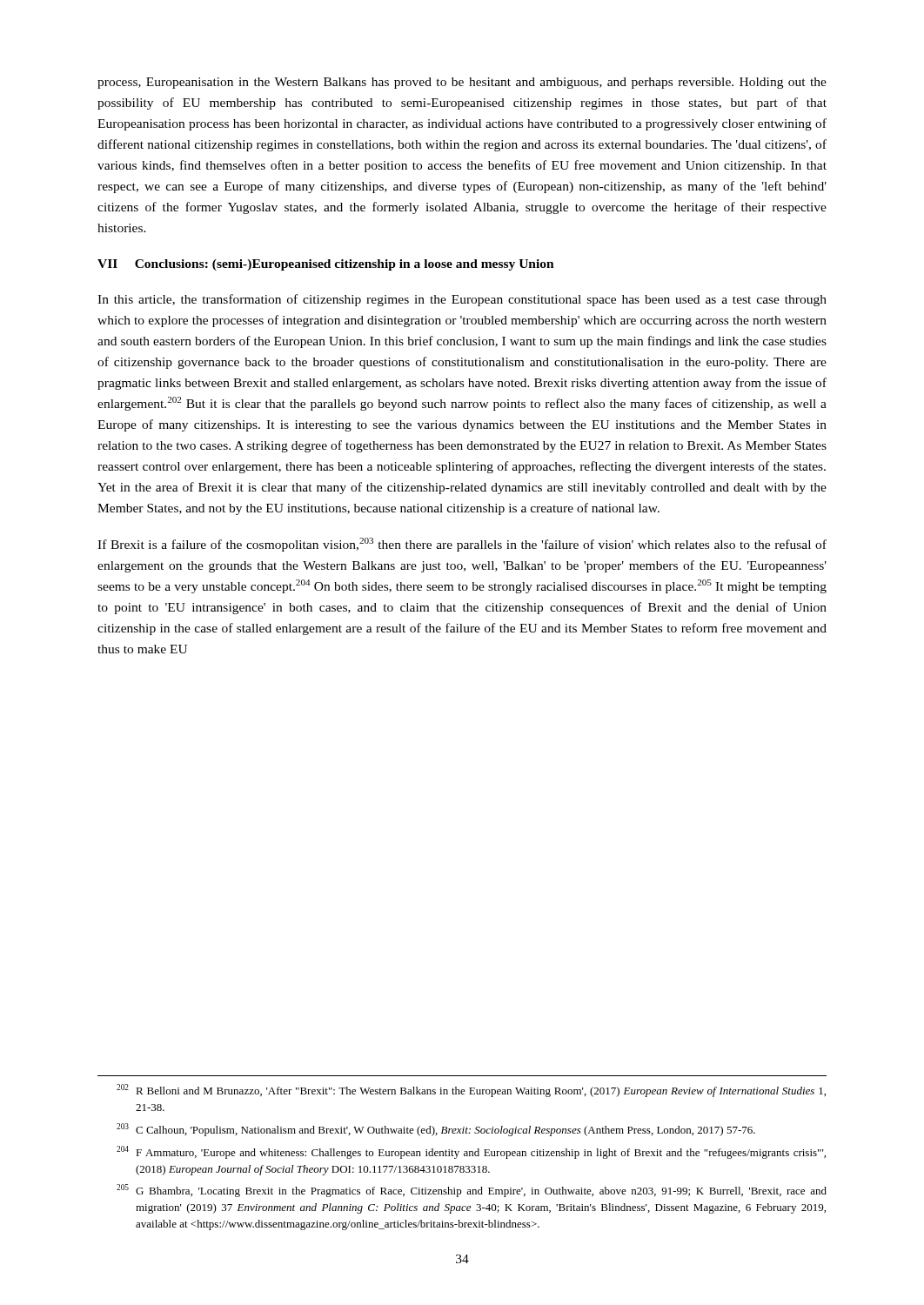Click on the text block starting "VII Conclusions: (semi-)Europeanised citizenship in a loose and"
This screenshot has width=924, height=1305.
coord(326,263)
